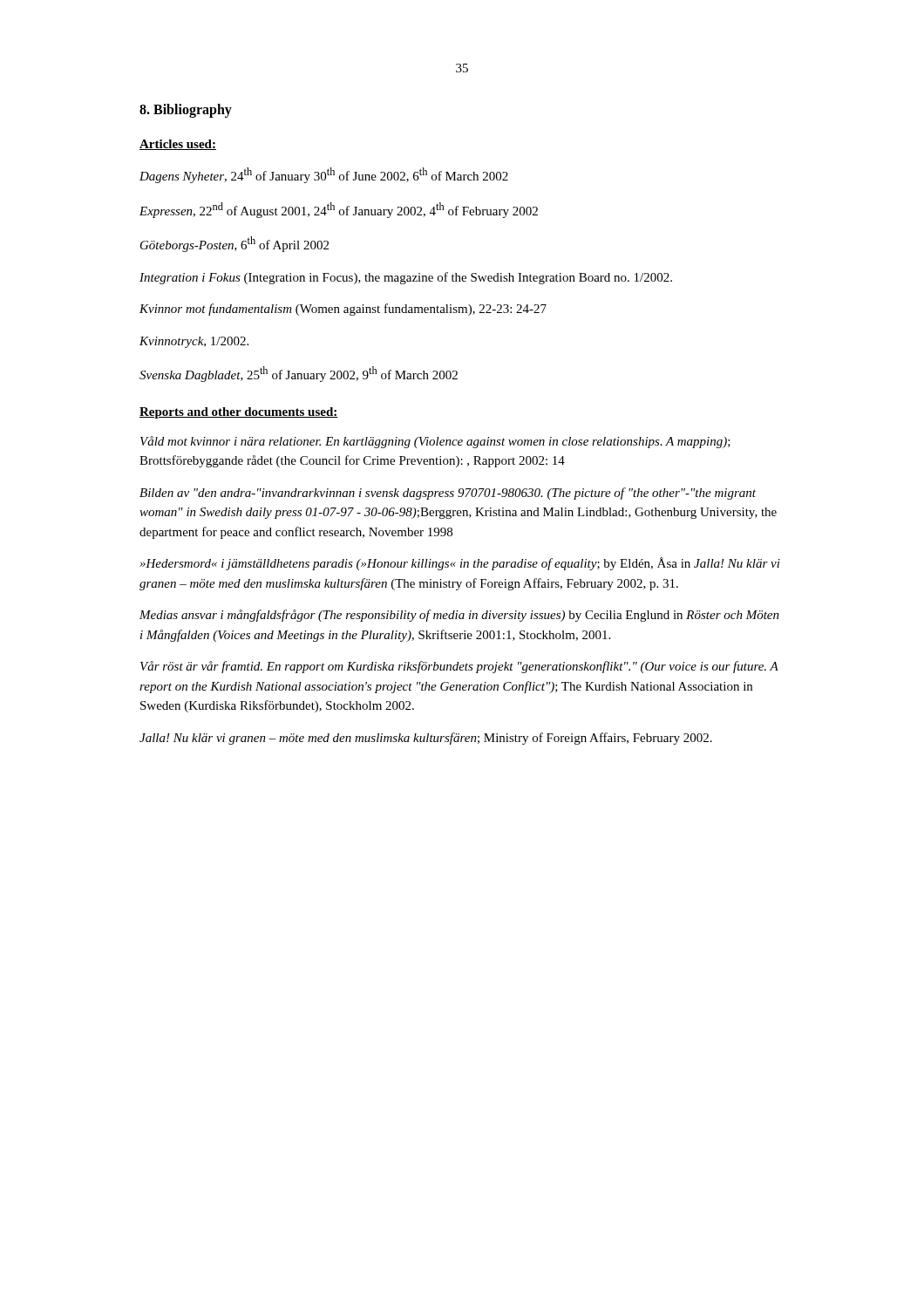The height and width of the screenshot is (1308, 924).
Task: Where is the passage that starts "Våld mot kvinnor i nära"?
Action: pyautogui.click(x=435, y=451)
